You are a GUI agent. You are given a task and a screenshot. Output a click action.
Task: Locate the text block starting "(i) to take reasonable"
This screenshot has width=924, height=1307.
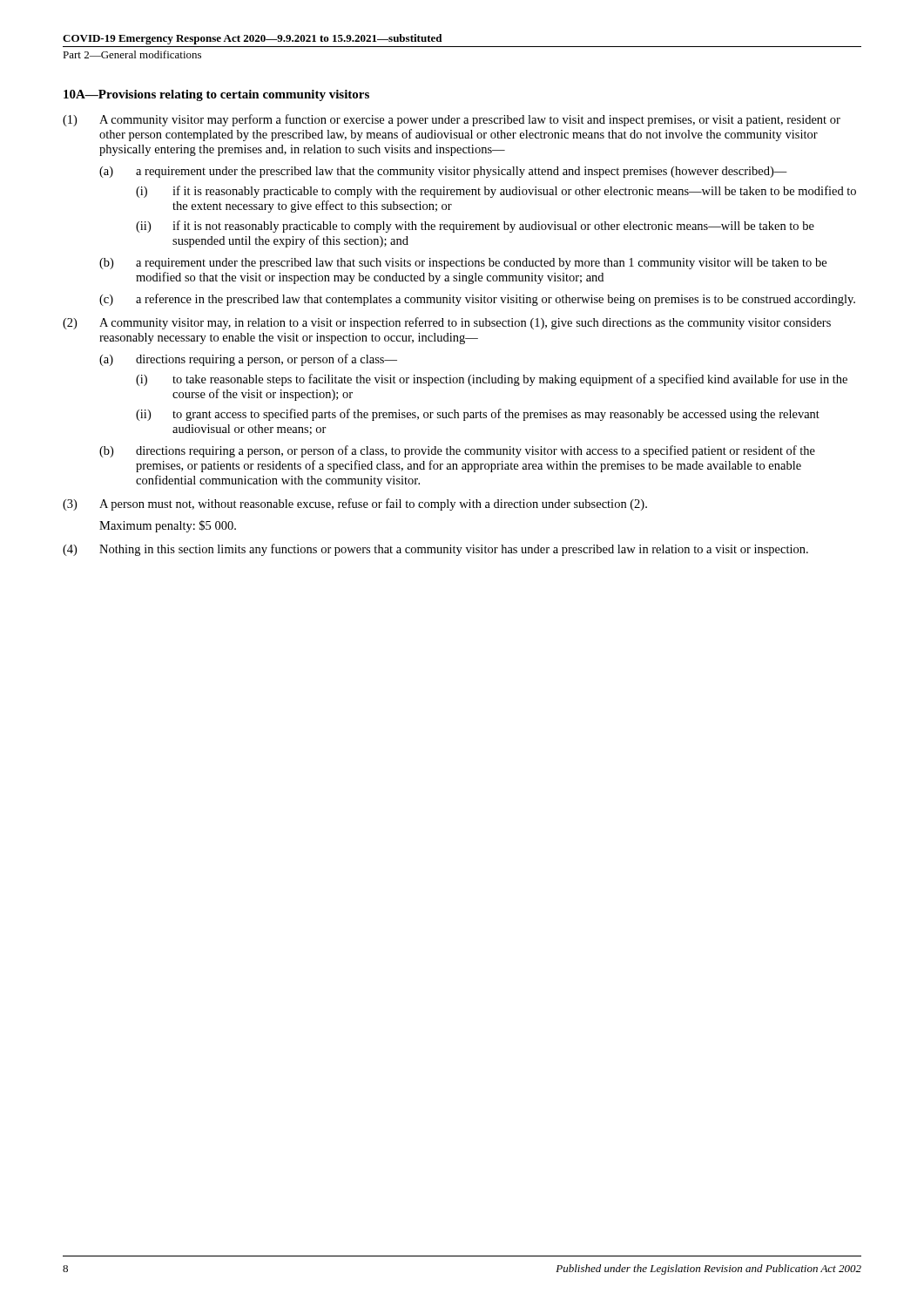coord(499,387)
